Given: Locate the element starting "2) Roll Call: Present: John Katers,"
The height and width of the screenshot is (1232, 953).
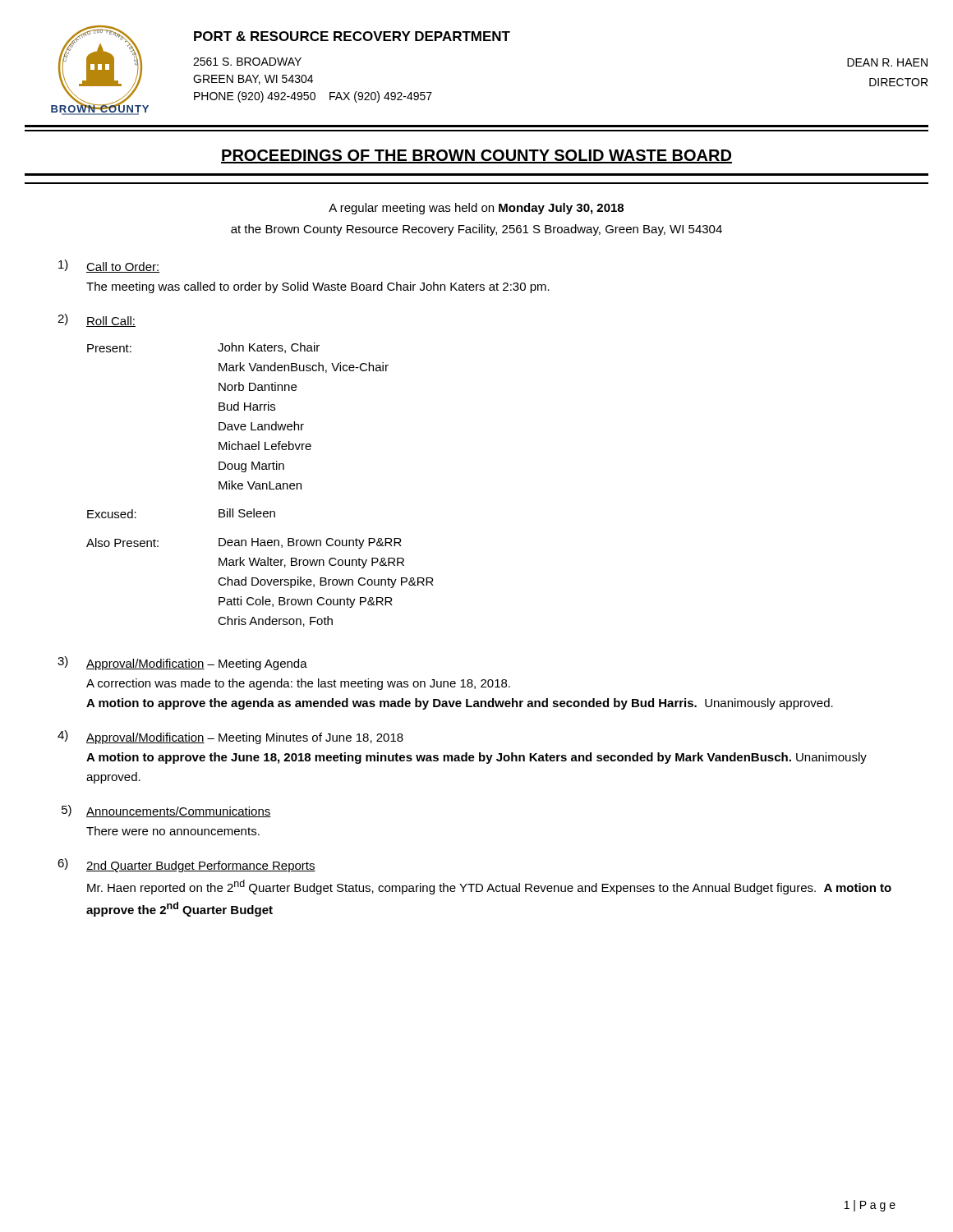Looking at the screenshot, I should [97, 320].
